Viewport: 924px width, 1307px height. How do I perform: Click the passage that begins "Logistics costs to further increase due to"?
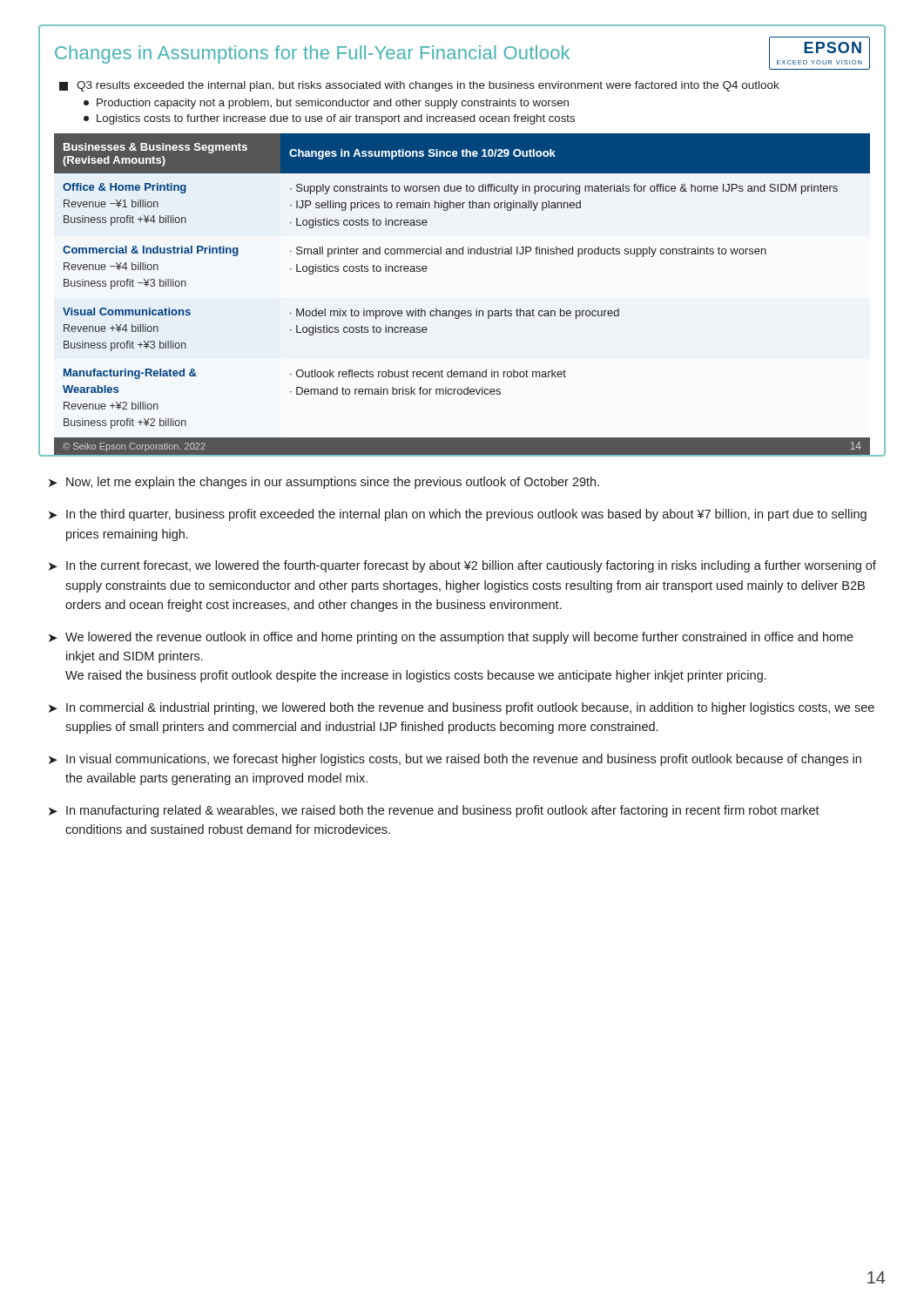(x=329, y=118)
